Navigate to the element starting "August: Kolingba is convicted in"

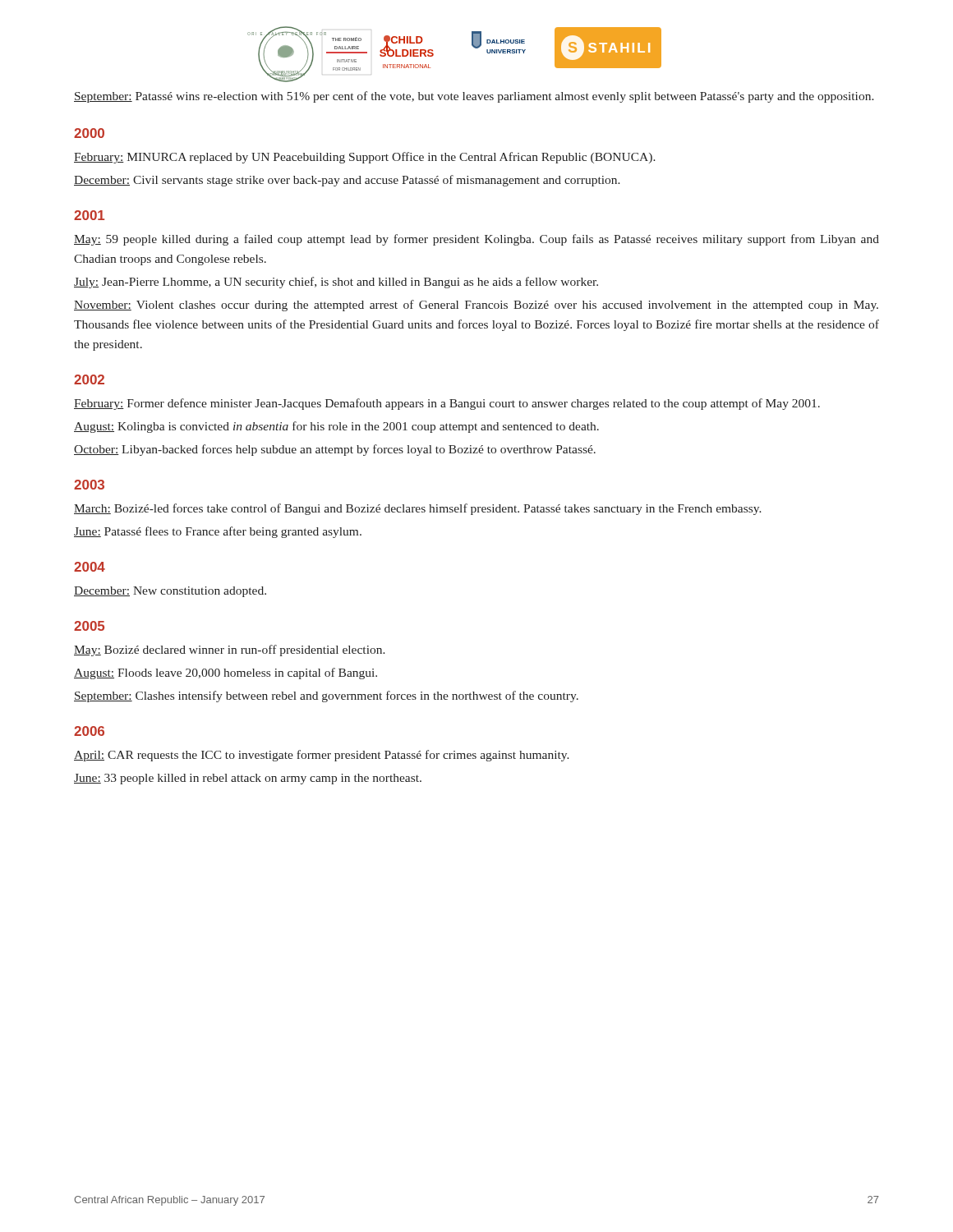pos(337,426)
